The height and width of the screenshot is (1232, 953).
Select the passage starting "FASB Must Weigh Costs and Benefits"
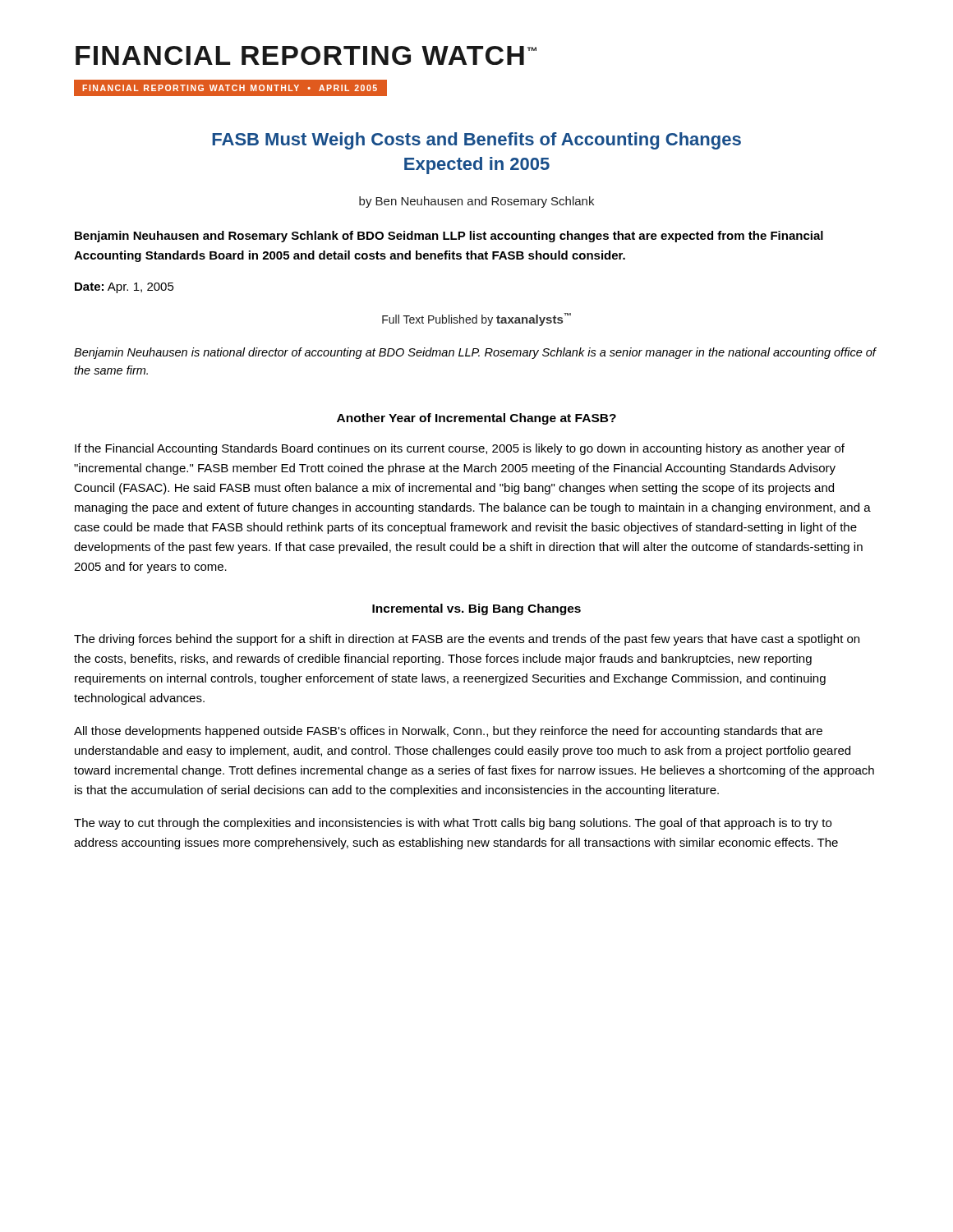[476, 151]
